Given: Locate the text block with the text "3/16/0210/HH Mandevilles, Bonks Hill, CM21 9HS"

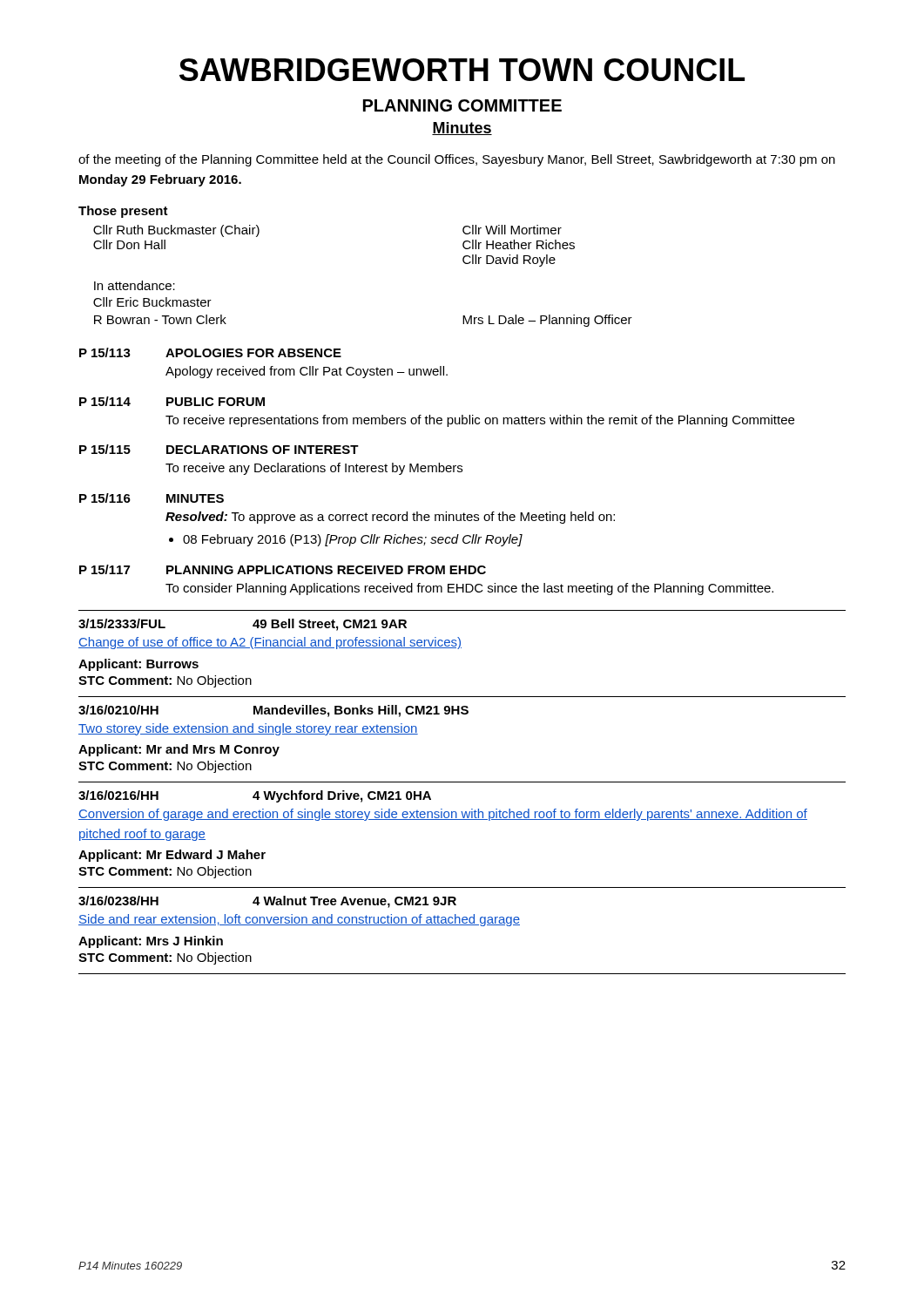Looking at the screenshot, I should (273, 711).
